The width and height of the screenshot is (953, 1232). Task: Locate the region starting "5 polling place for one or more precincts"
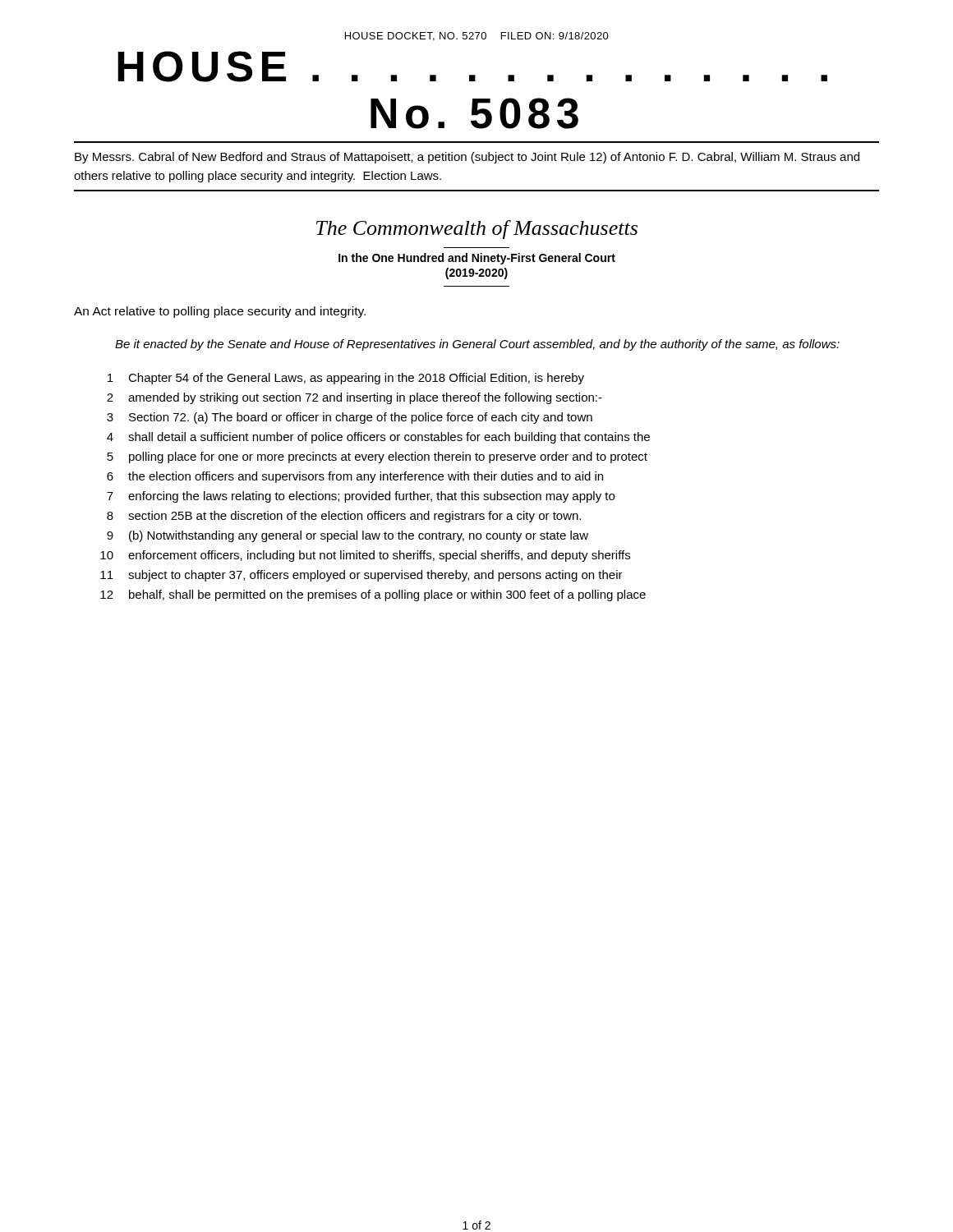coord(476,457)
